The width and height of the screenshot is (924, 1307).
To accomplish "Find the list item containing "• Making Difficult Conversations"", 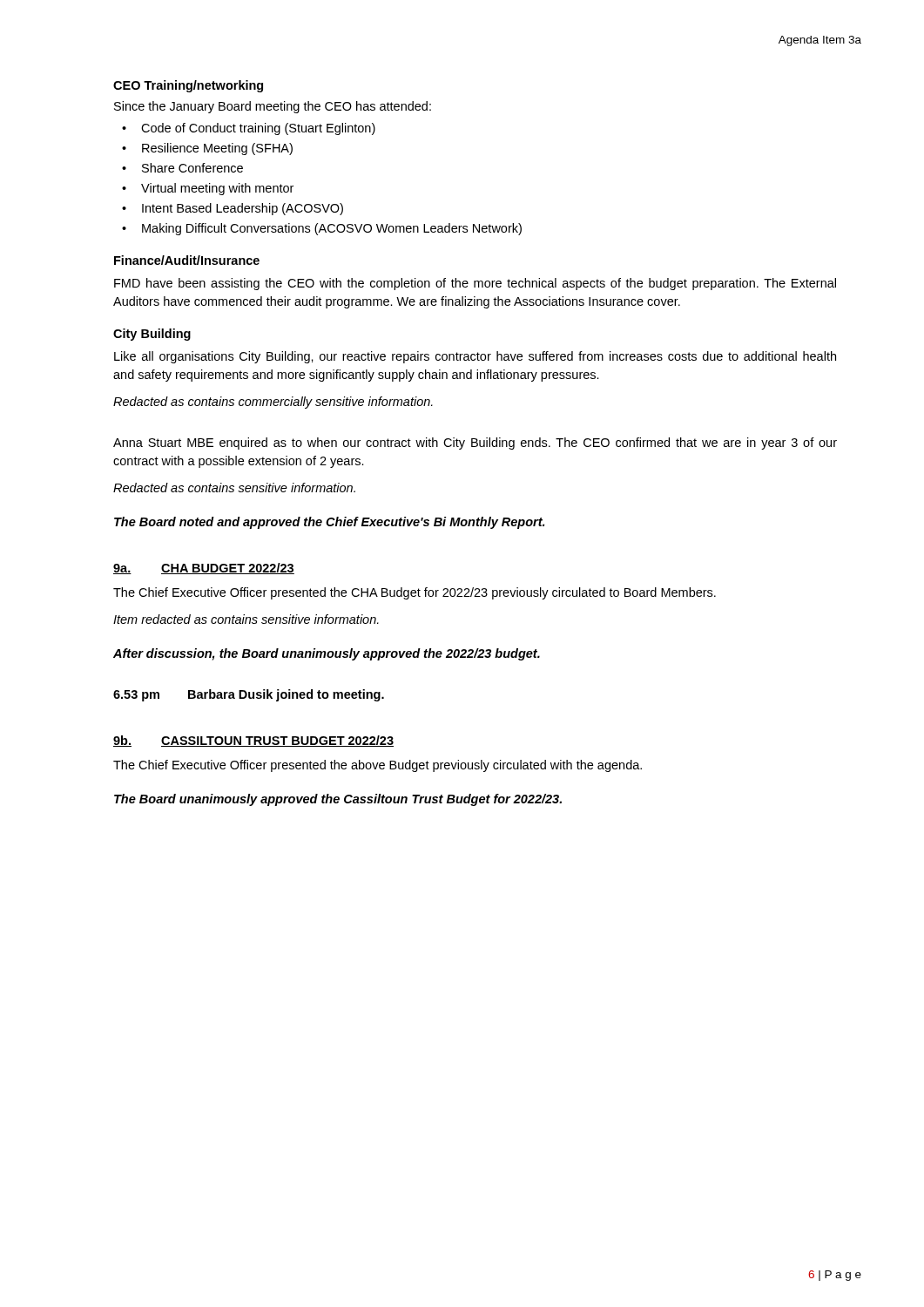I will 479,229.
